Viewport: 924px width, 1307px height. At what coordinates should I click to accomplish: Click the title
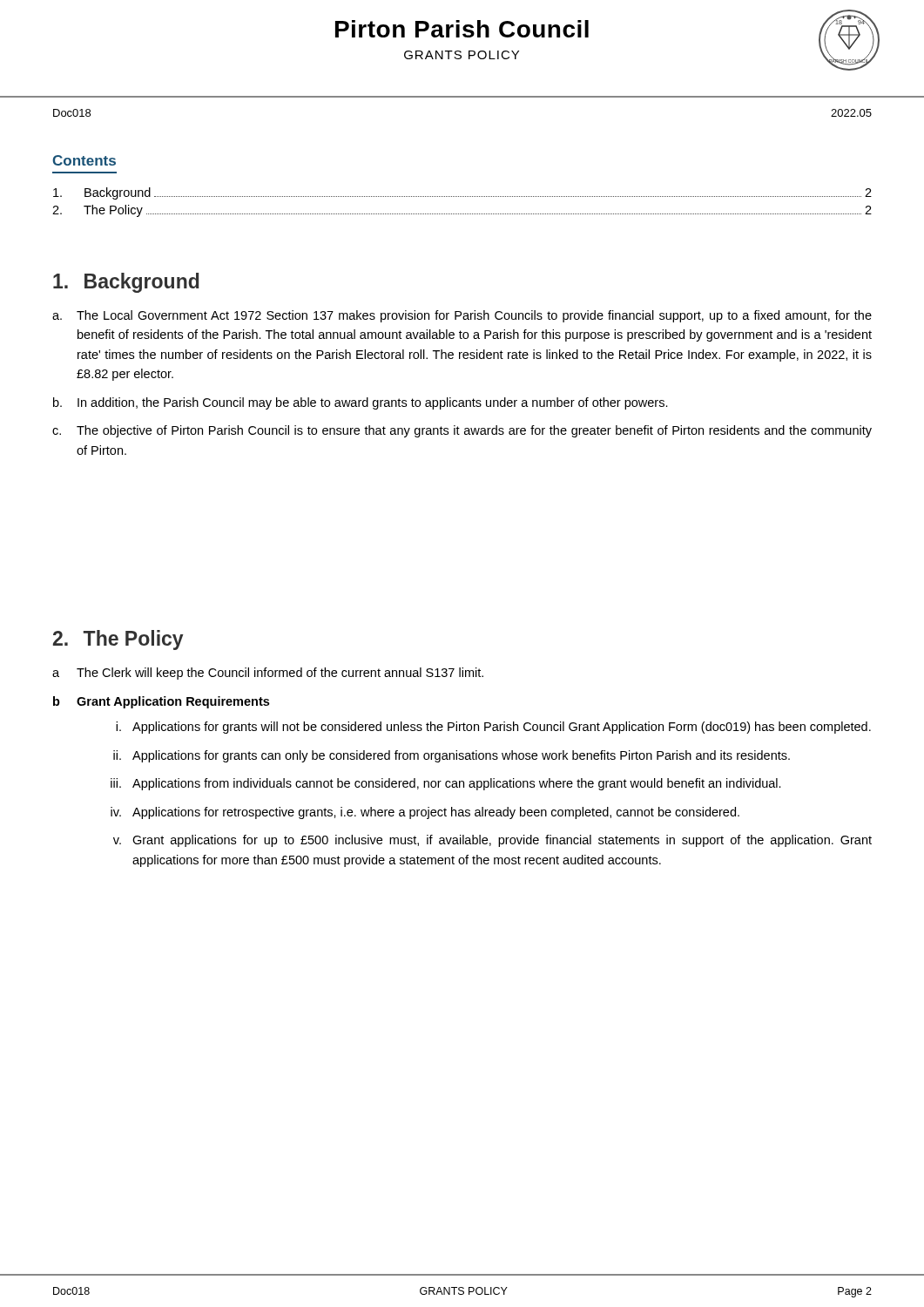pos(462,29)
